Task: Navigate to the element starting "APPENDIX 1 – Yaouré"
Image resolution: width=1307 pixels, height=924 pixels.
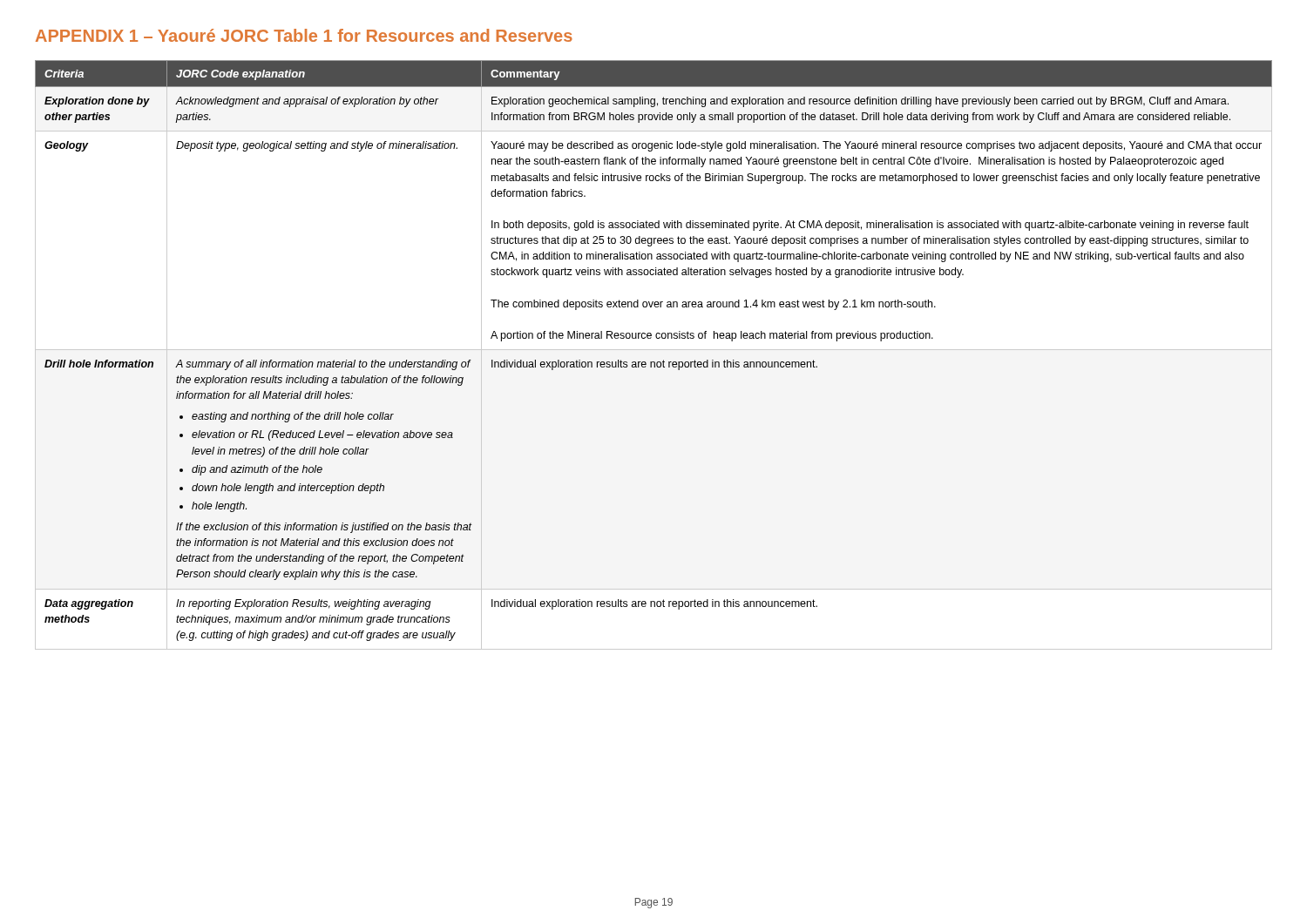Action: (x=304, y=35)
